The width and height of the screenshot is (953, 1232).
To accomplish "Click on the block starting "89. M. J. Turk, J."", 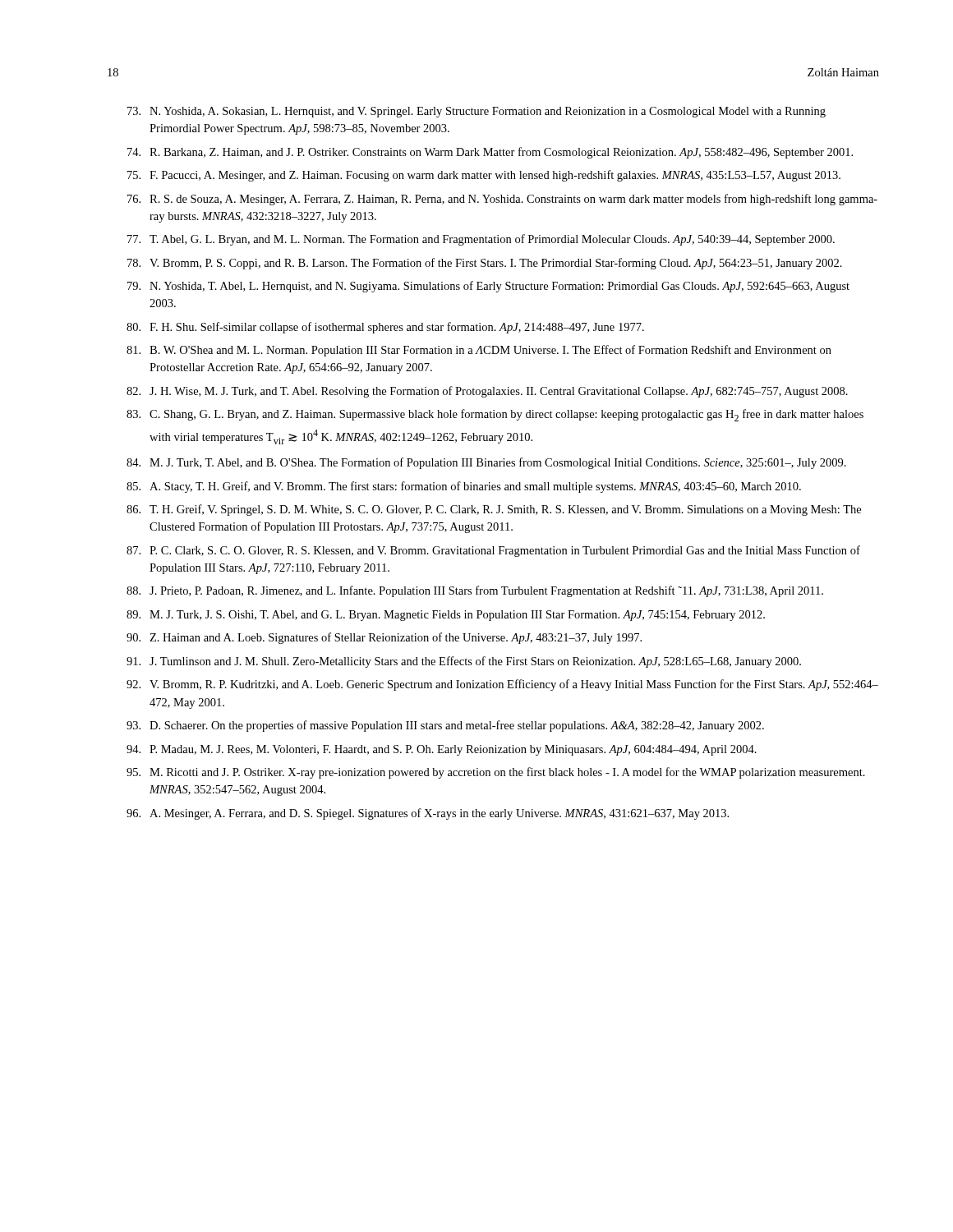I will pyautogui.click(x=436, y=615).
